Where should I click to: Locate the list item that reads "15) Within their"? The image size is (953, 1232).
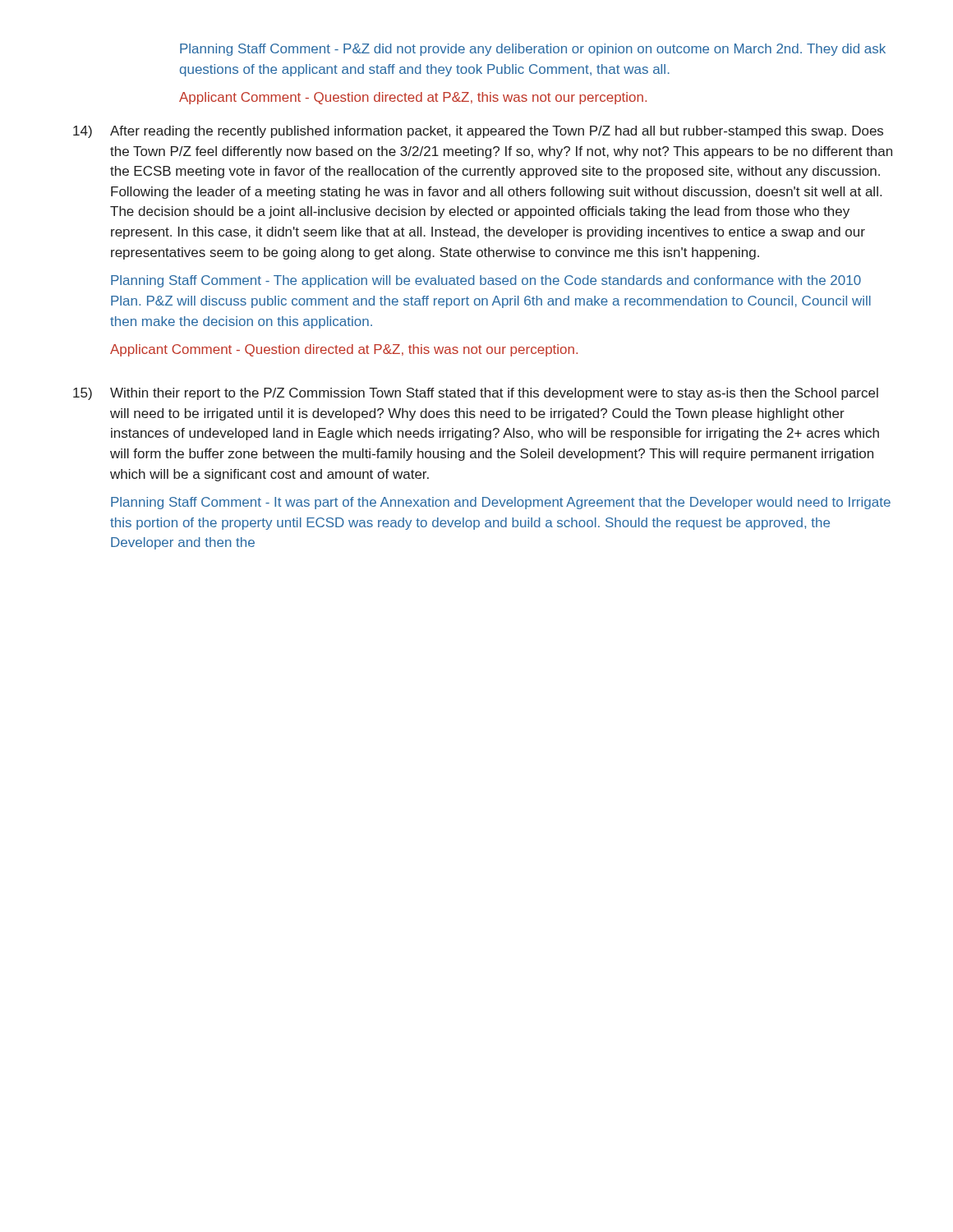476,394
